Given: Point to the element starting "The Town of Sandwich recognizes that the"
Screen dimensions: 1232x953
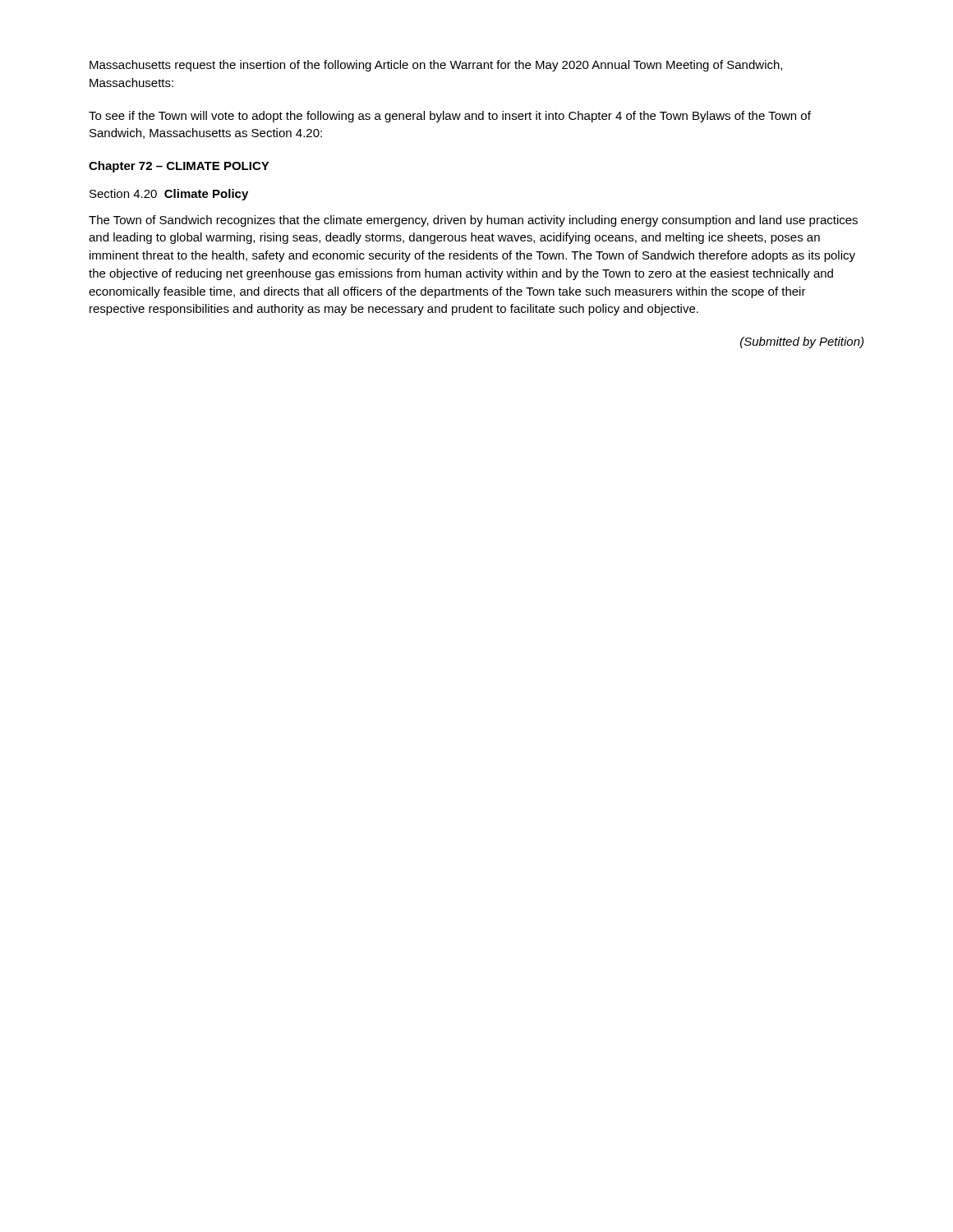Looking at the screenshot, I should tap(473, 264).
